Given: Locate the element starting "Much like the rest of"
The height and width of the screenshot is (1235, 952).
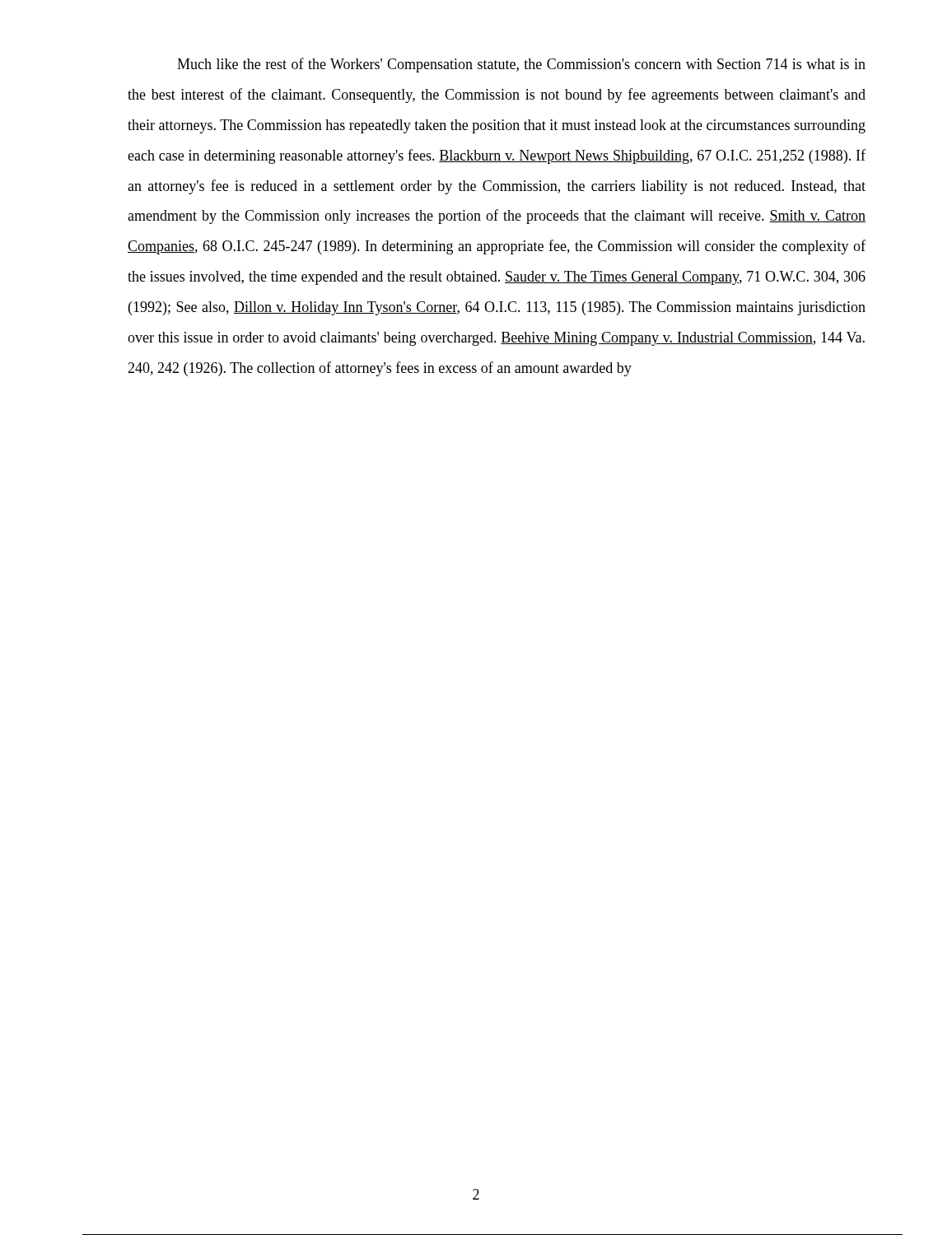Looking at the screenshot, I should coord(497,216).
